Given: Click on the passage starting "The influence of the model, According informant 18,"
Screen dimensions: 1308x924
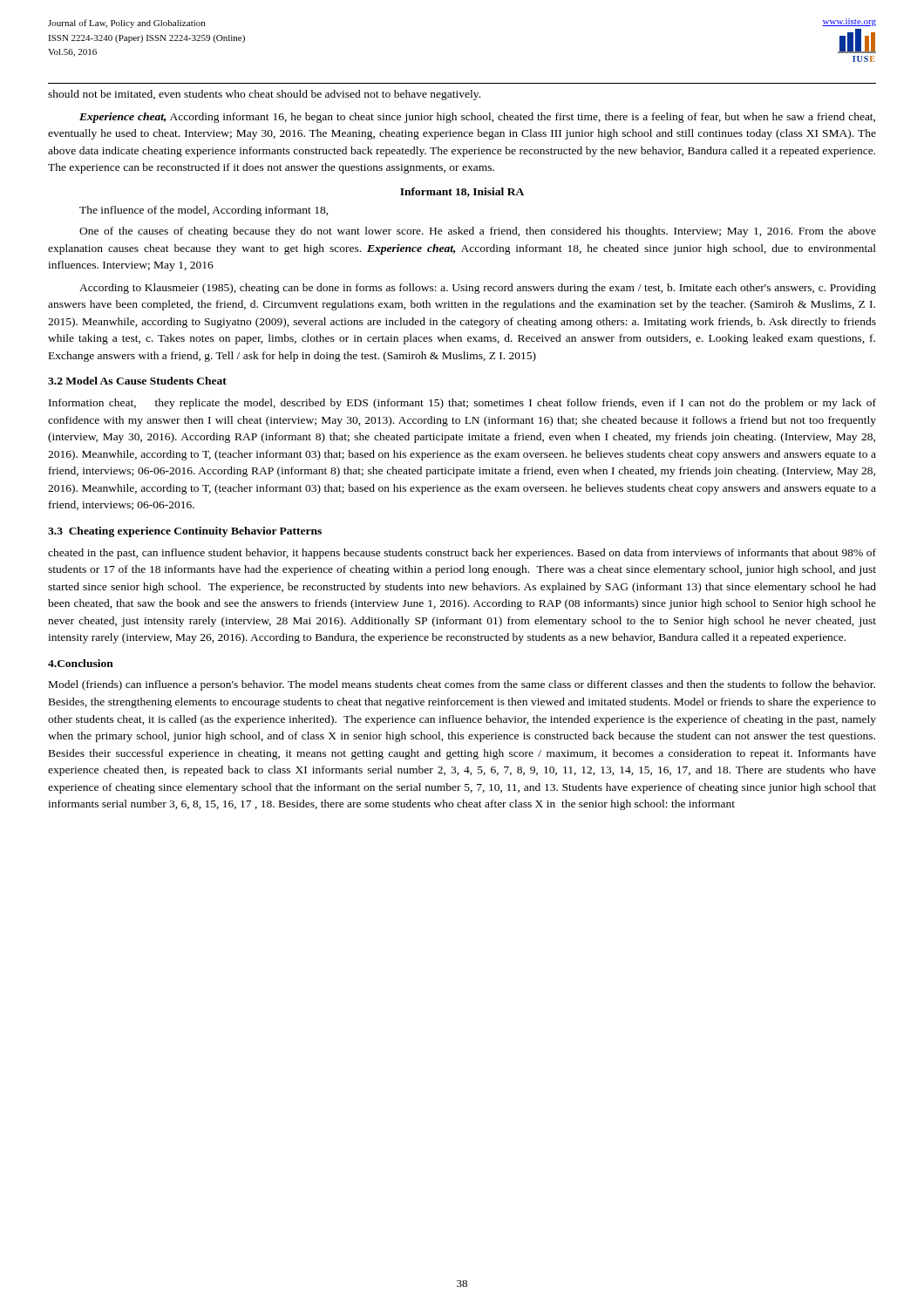Looking at the screenshot, I should pos(204,211).
